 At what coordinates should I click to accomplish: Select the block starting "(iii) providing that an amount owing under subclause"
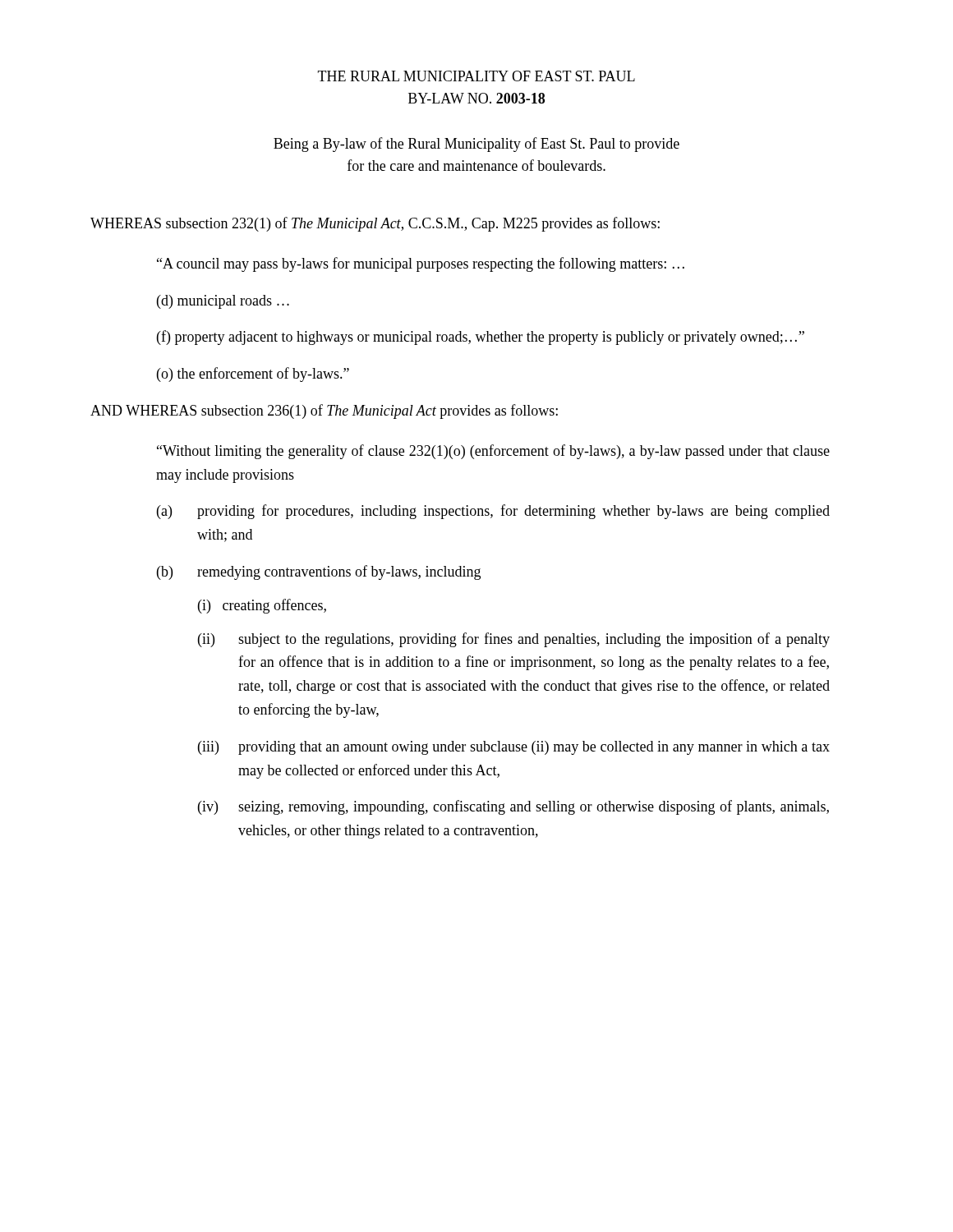coord(513,759)
